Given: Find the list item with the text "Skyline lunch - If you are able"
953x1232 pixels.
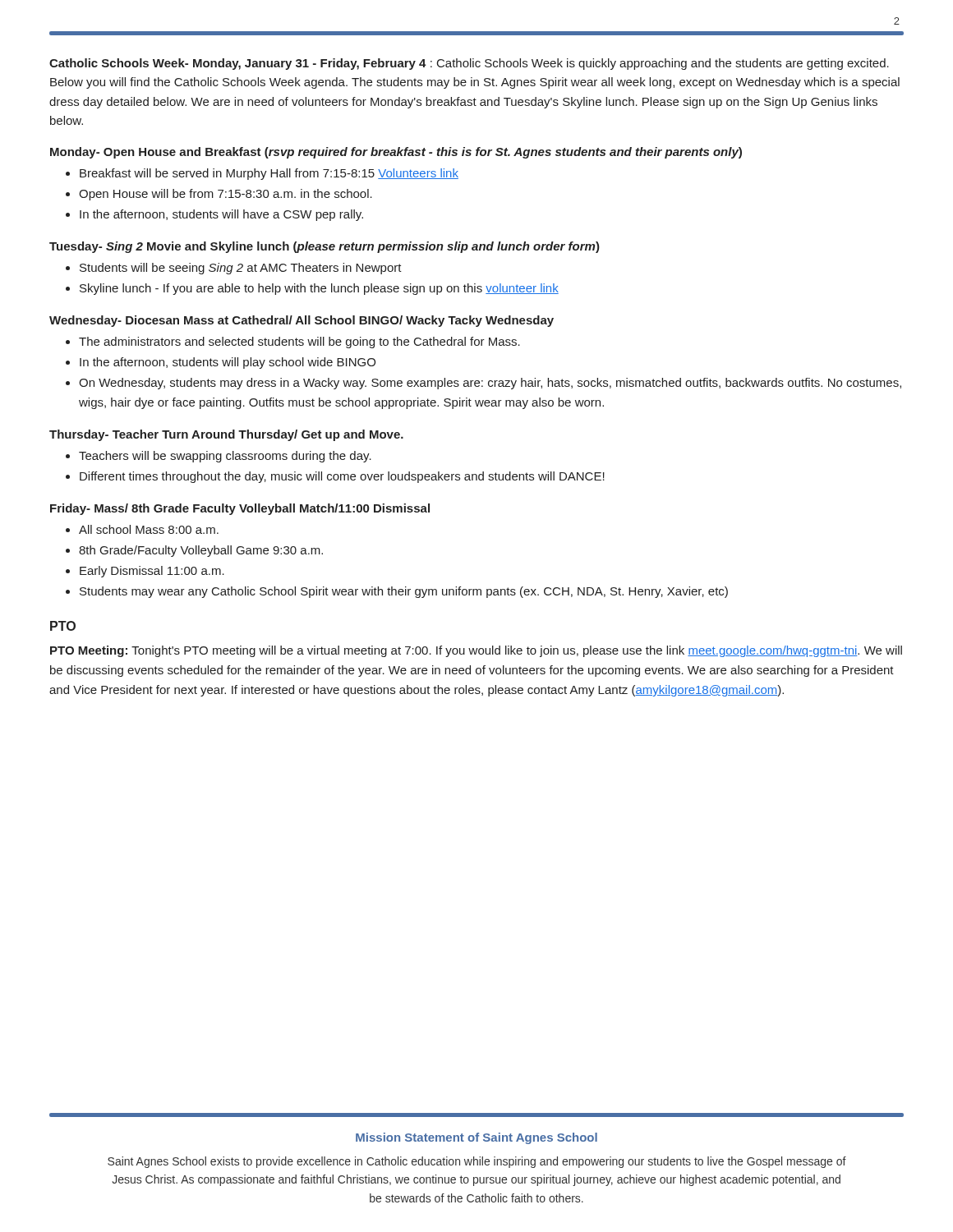Looking at the screenshot, I should pyautogui.click(x=319, y=288).
